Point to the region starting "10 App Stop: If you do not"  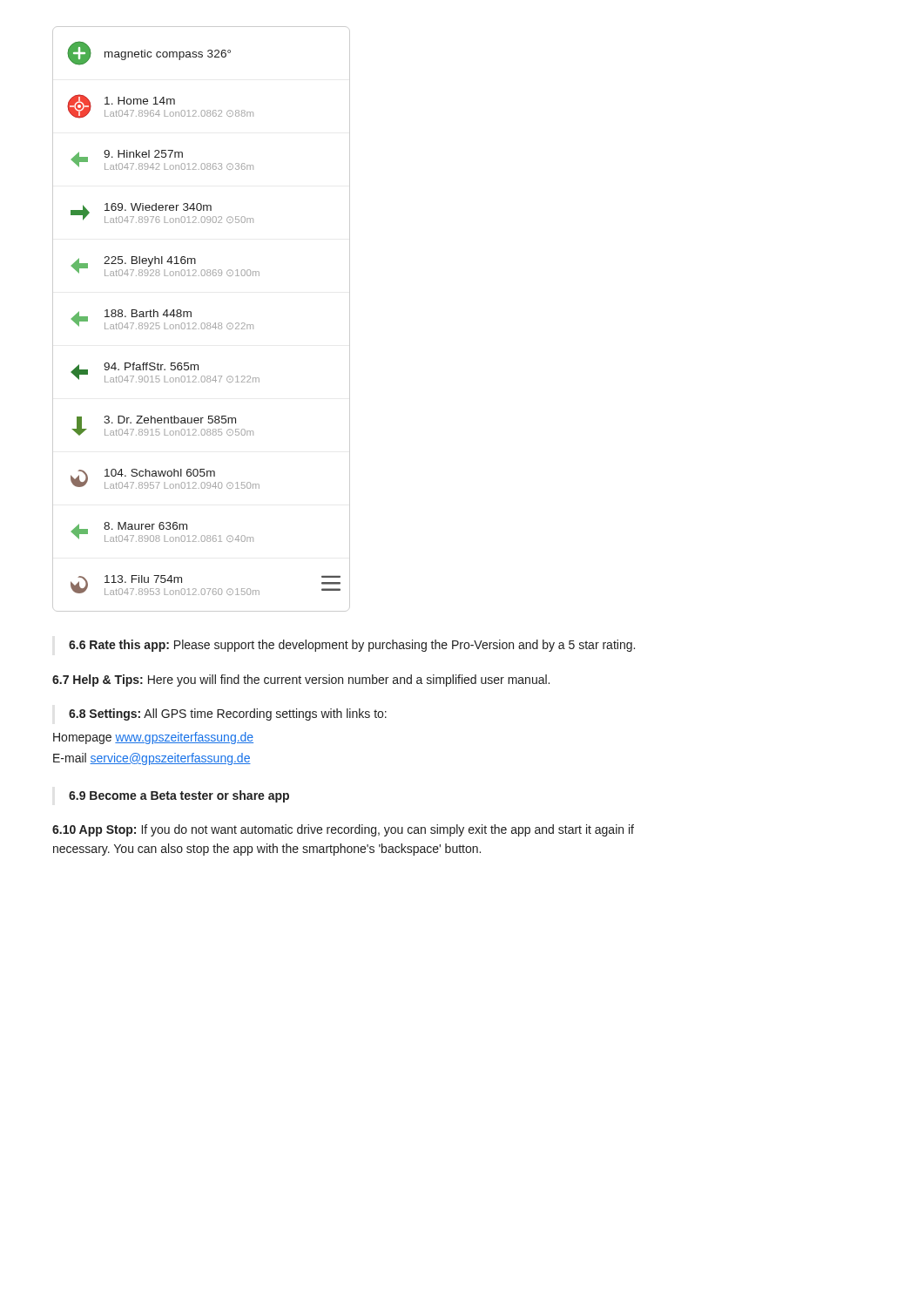tap(343, 839)
